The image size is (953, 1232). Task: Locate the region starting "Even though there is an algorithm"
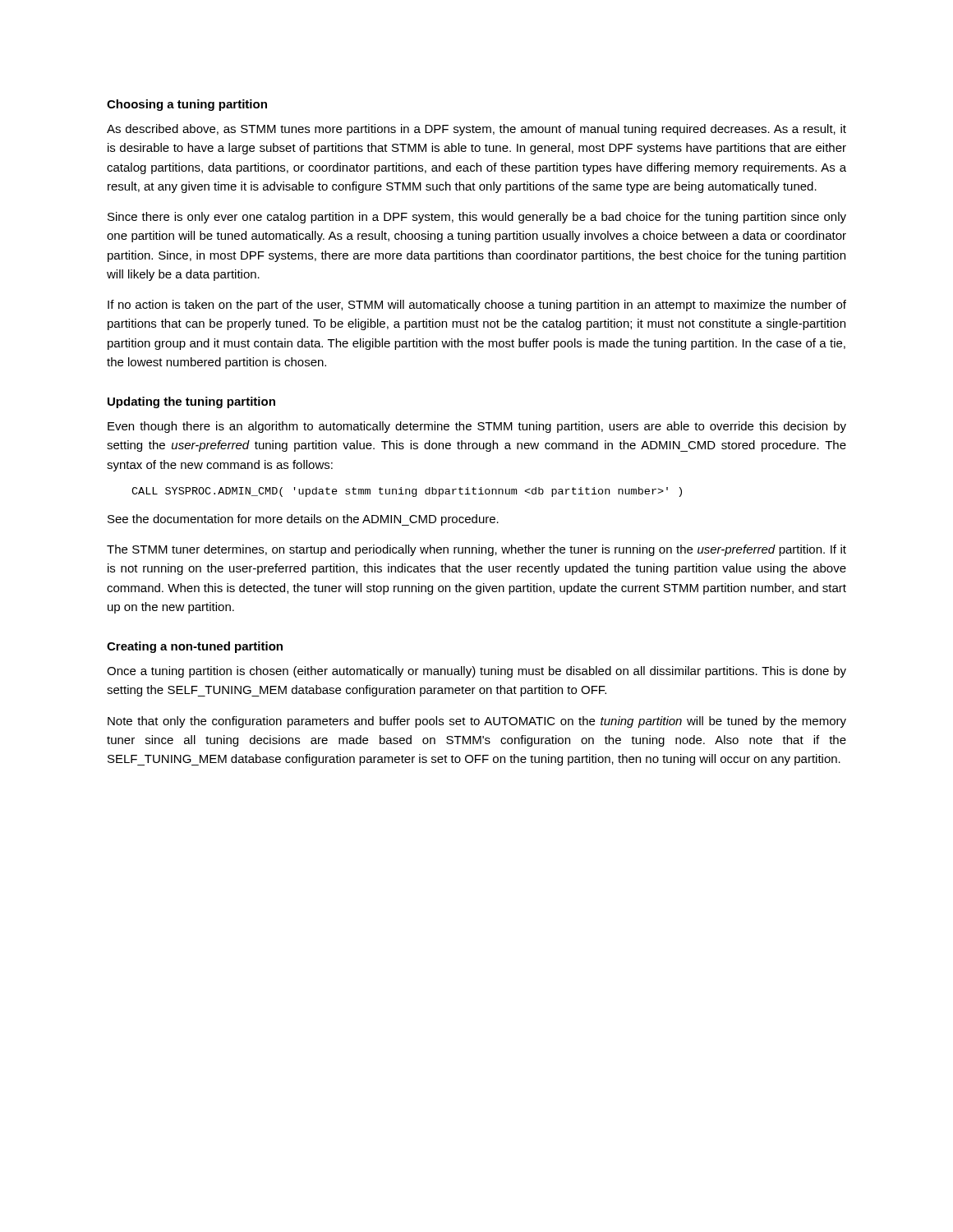476,445
